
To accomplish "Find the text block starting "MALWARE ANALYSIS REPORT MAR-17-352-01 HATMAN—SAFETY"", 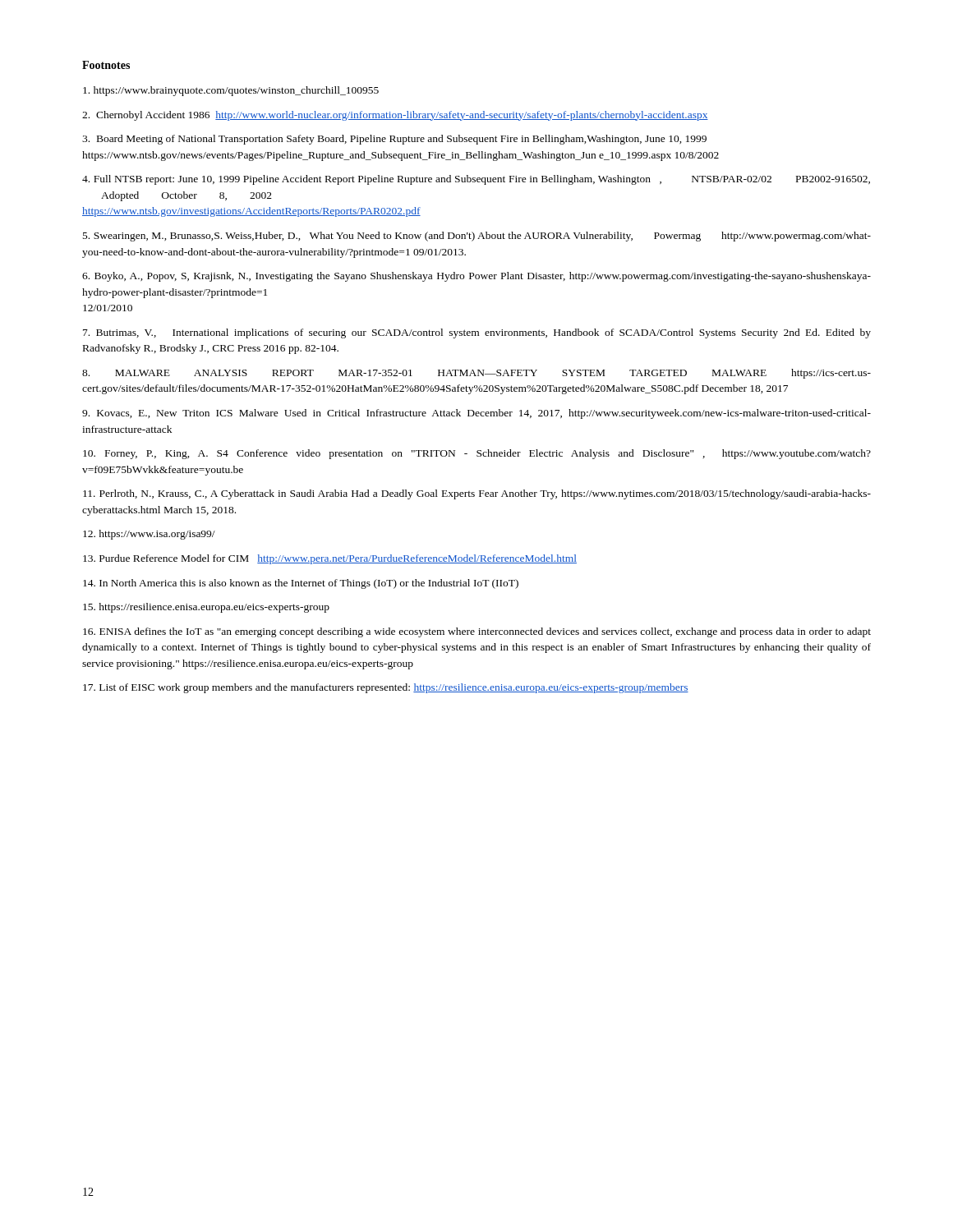I will click(x=476, y=380).
